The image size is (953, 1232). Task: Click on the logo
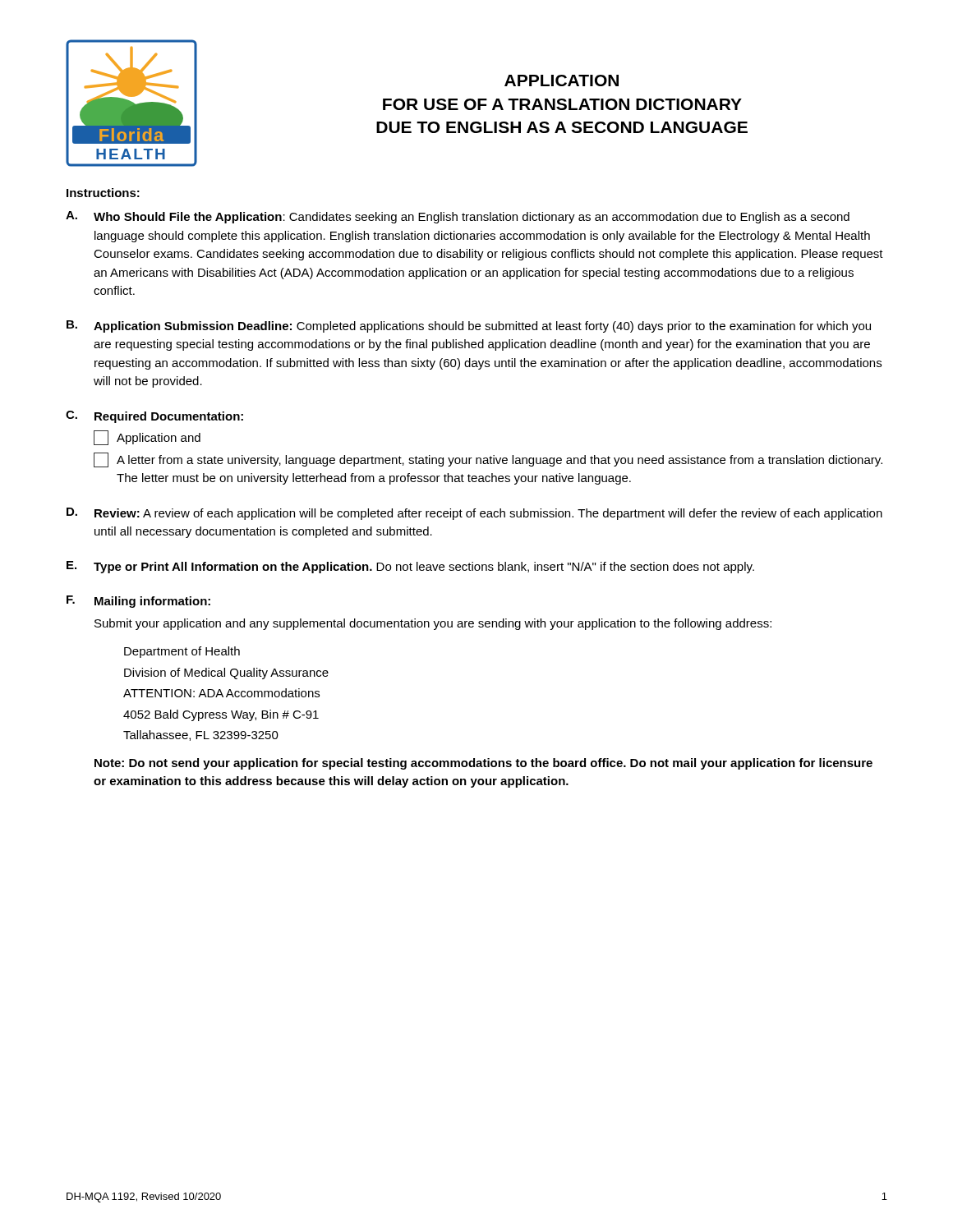(x=131, y=104)
